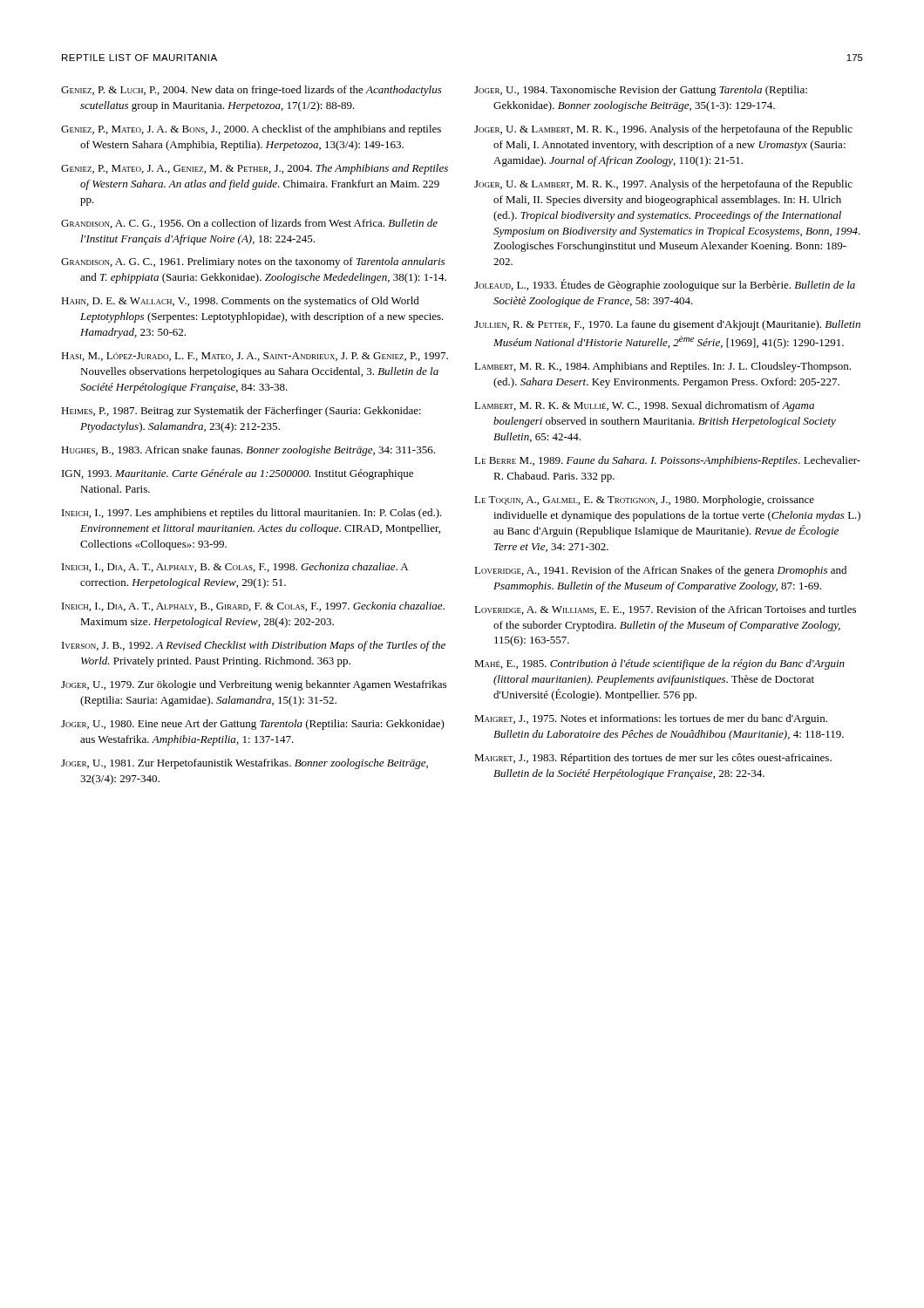The height and width of the screenshot is (1308, 924).
Task: Point to the block beginning "Hasi, M., López-Jurado,"
Action: click(x=255, y=371)
